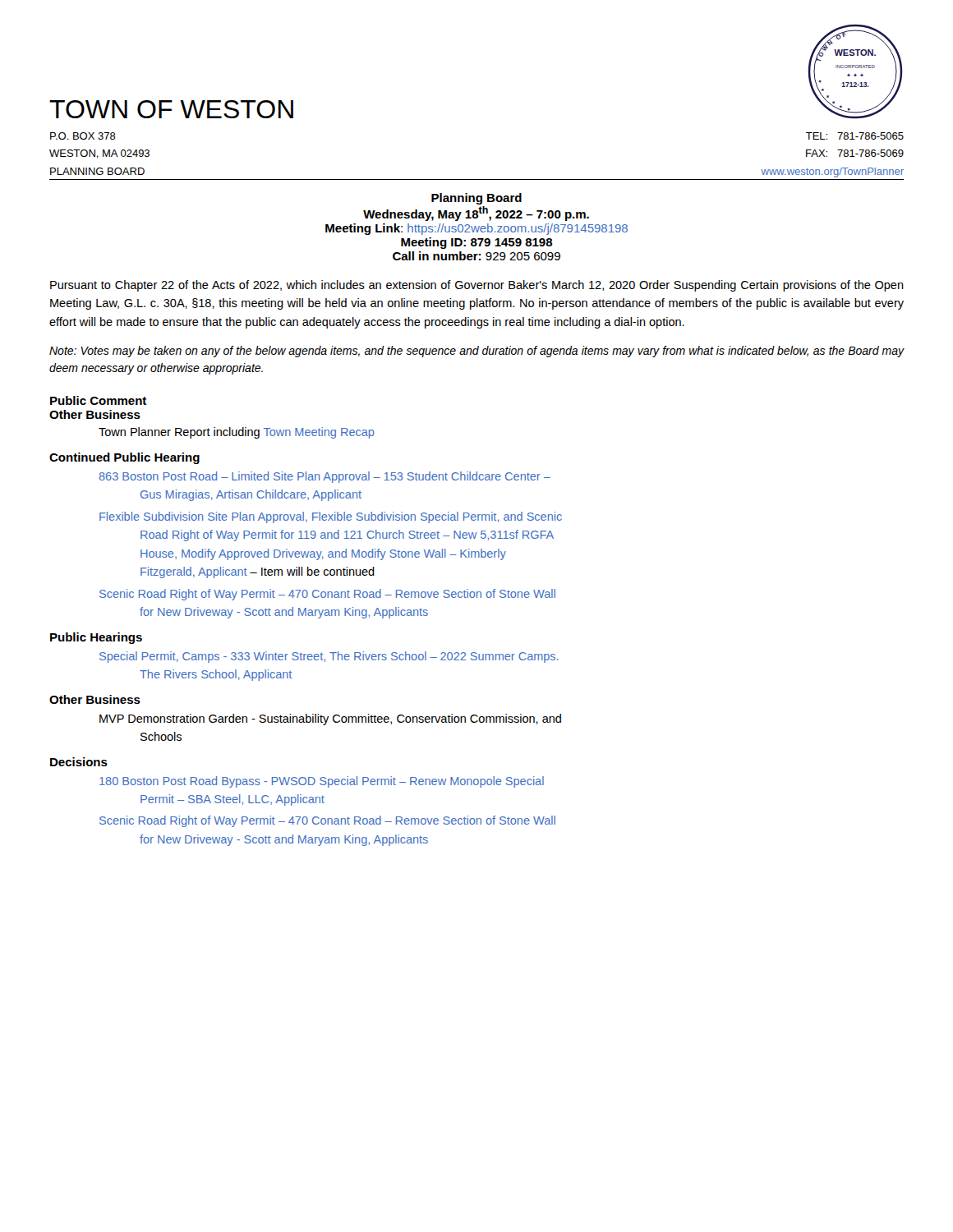Find the text block that reads "Note: Votes may"
Screen dimensions: 1232x953
[x=476, y=360]
